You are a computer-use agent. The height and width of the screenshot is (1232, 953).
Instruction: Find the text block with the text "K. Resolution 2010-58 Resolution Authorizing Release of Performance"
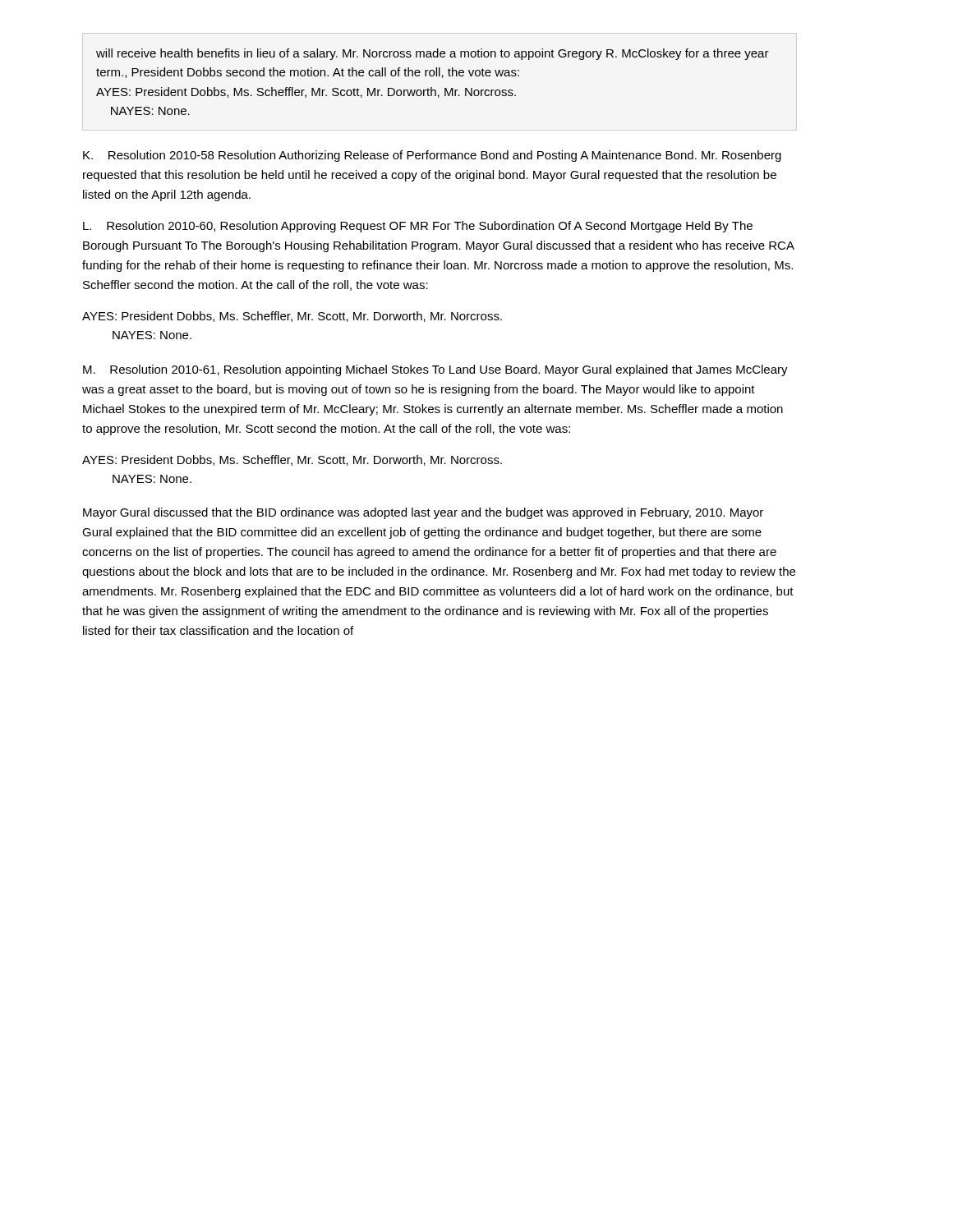tap(432, 175)
